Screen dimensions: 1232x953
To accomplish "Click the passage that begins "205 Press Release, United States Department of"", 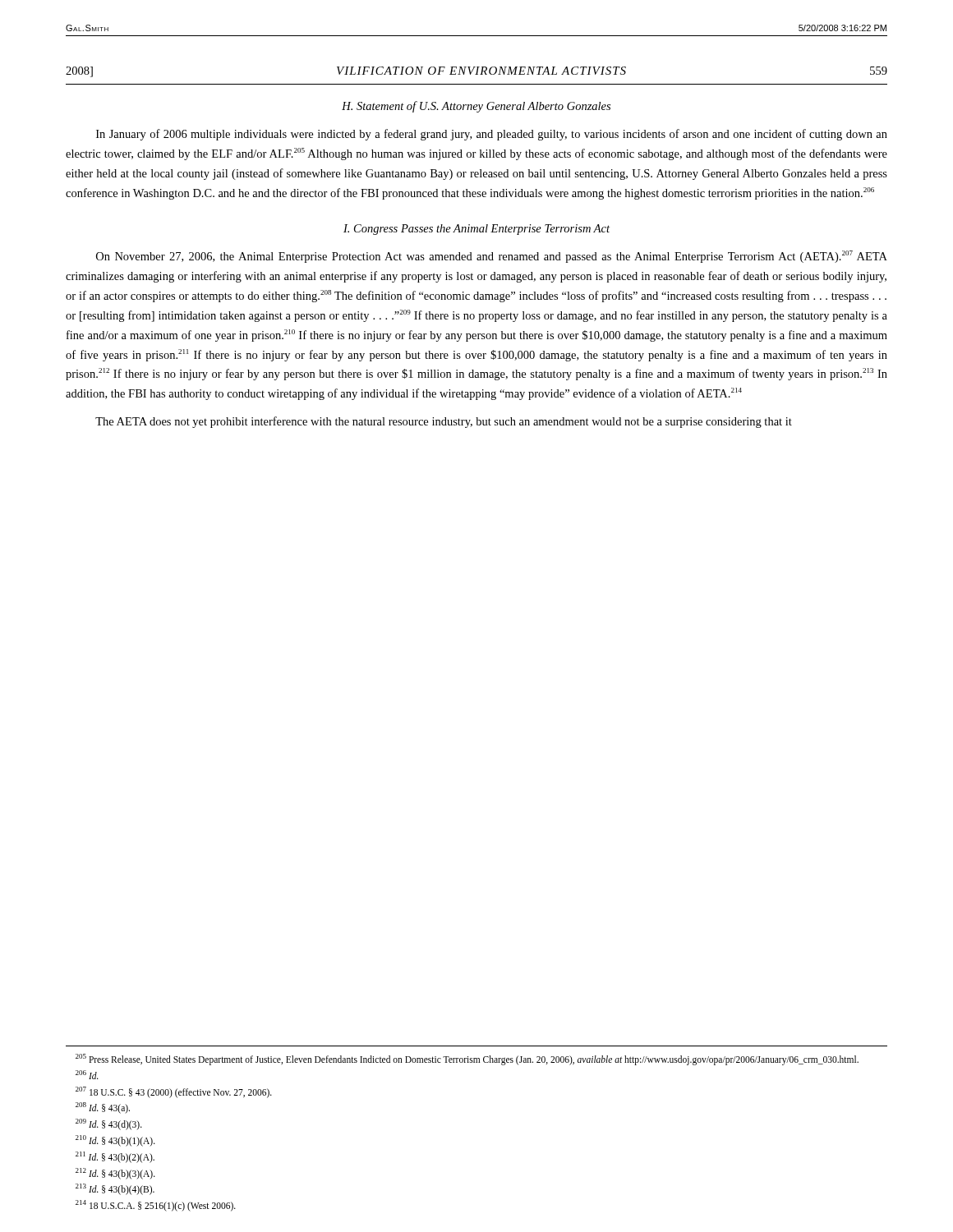I will (x=462, y=1059).
